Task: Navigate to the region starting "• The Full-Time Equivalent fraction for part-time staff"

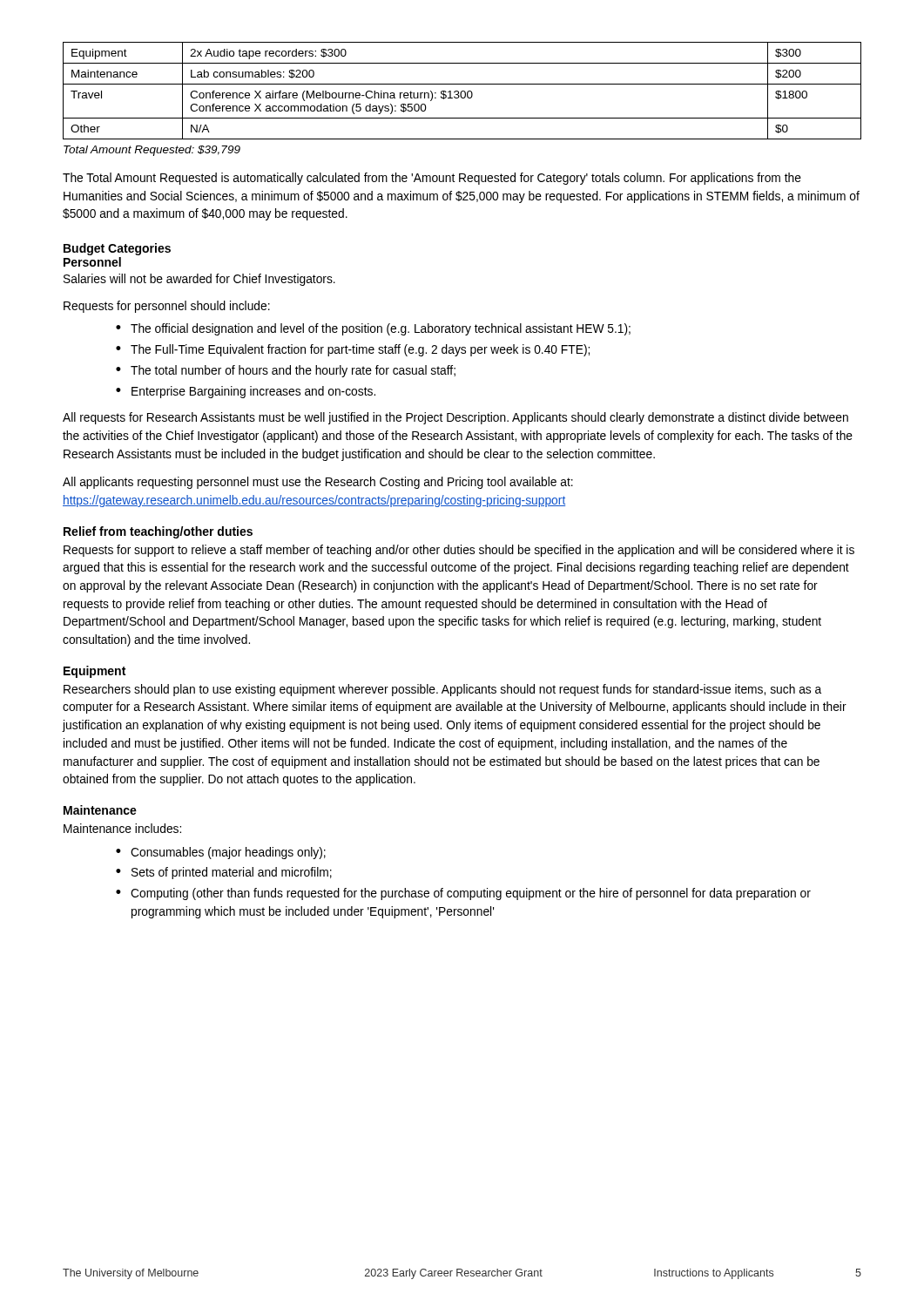Action: [x=484, y=351]
